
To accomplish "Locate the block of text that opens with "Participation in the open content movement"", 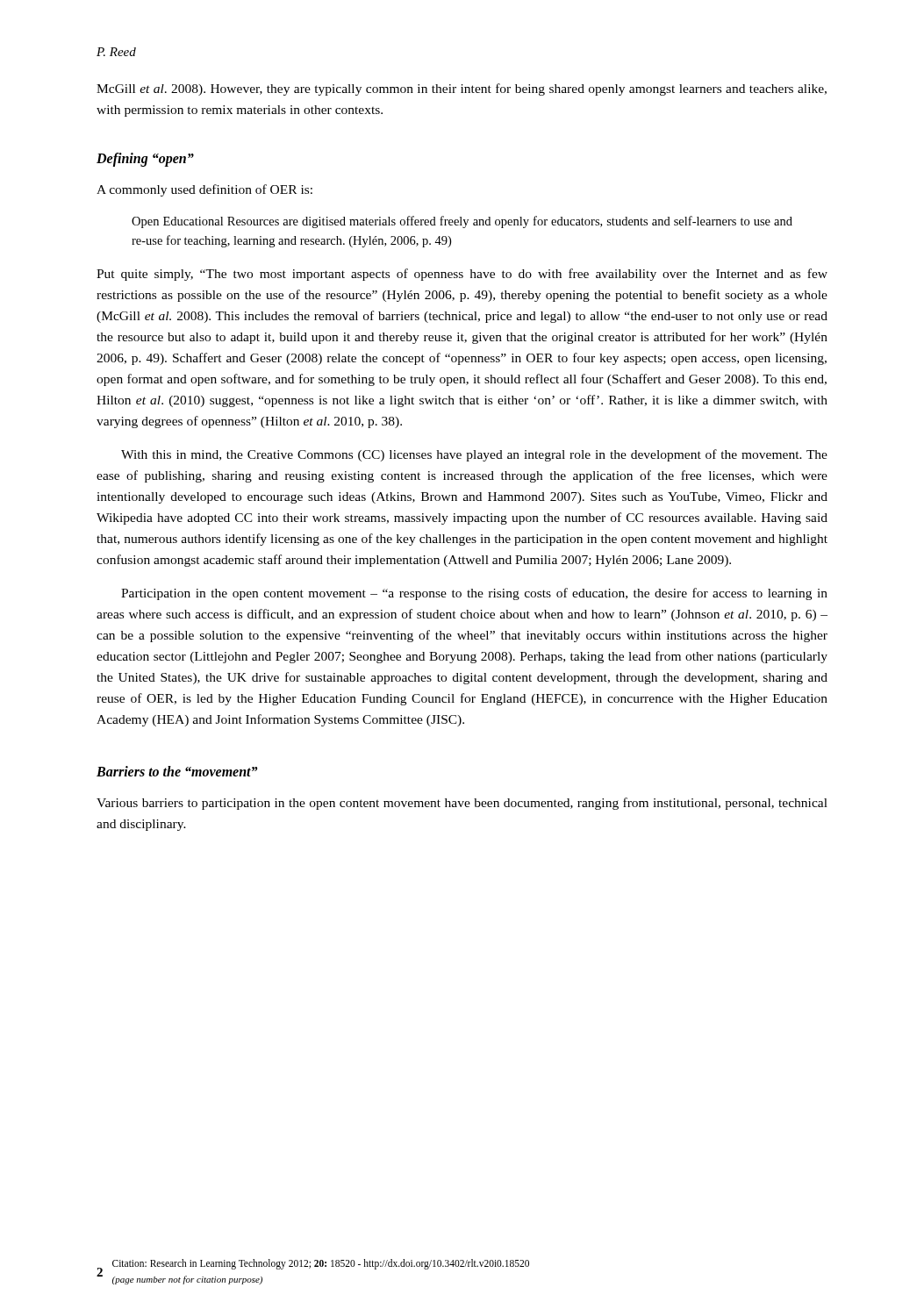I will tap(462, 656).
